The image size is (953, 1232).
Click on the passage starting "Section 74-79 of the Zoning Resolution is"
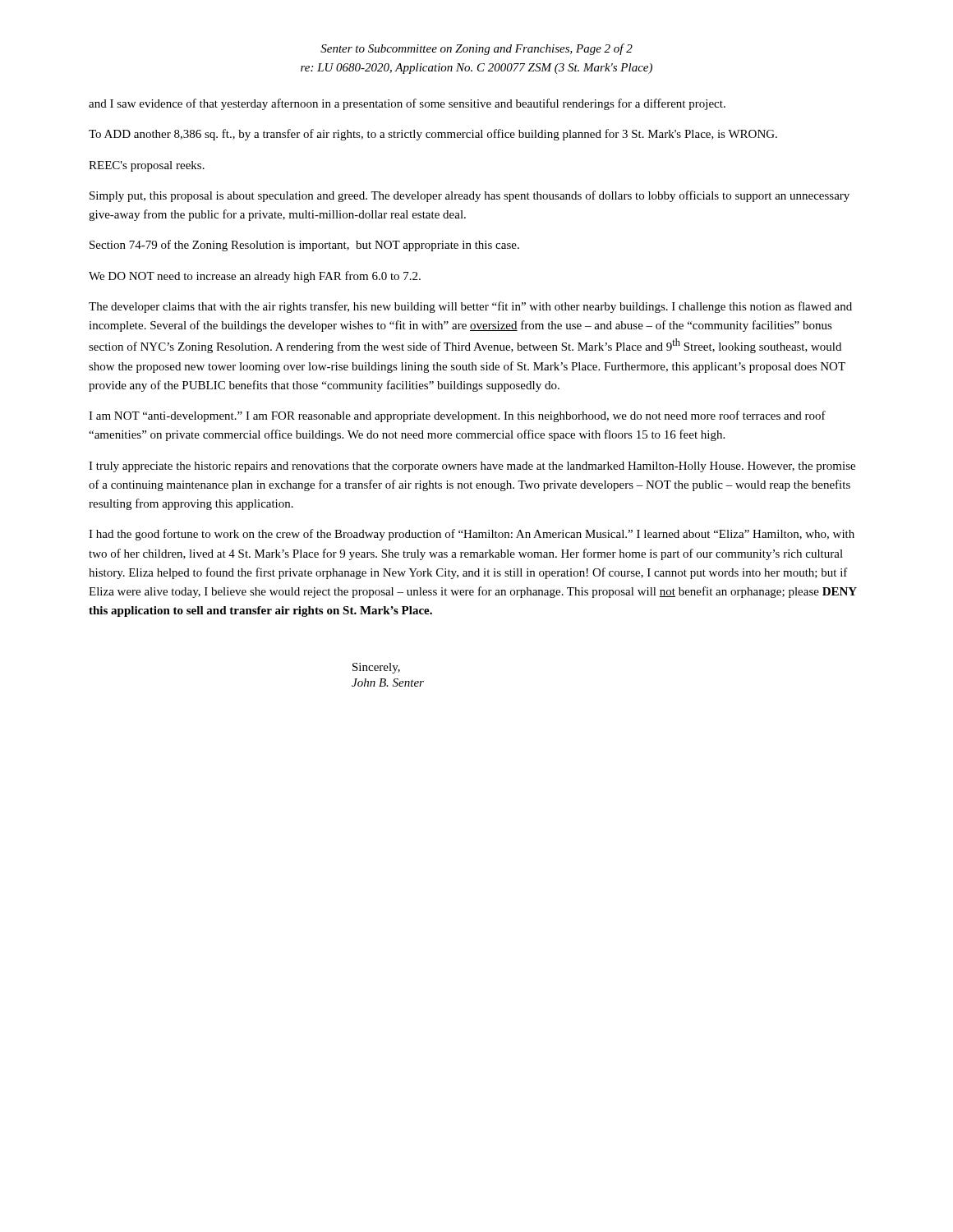(304, 245)
